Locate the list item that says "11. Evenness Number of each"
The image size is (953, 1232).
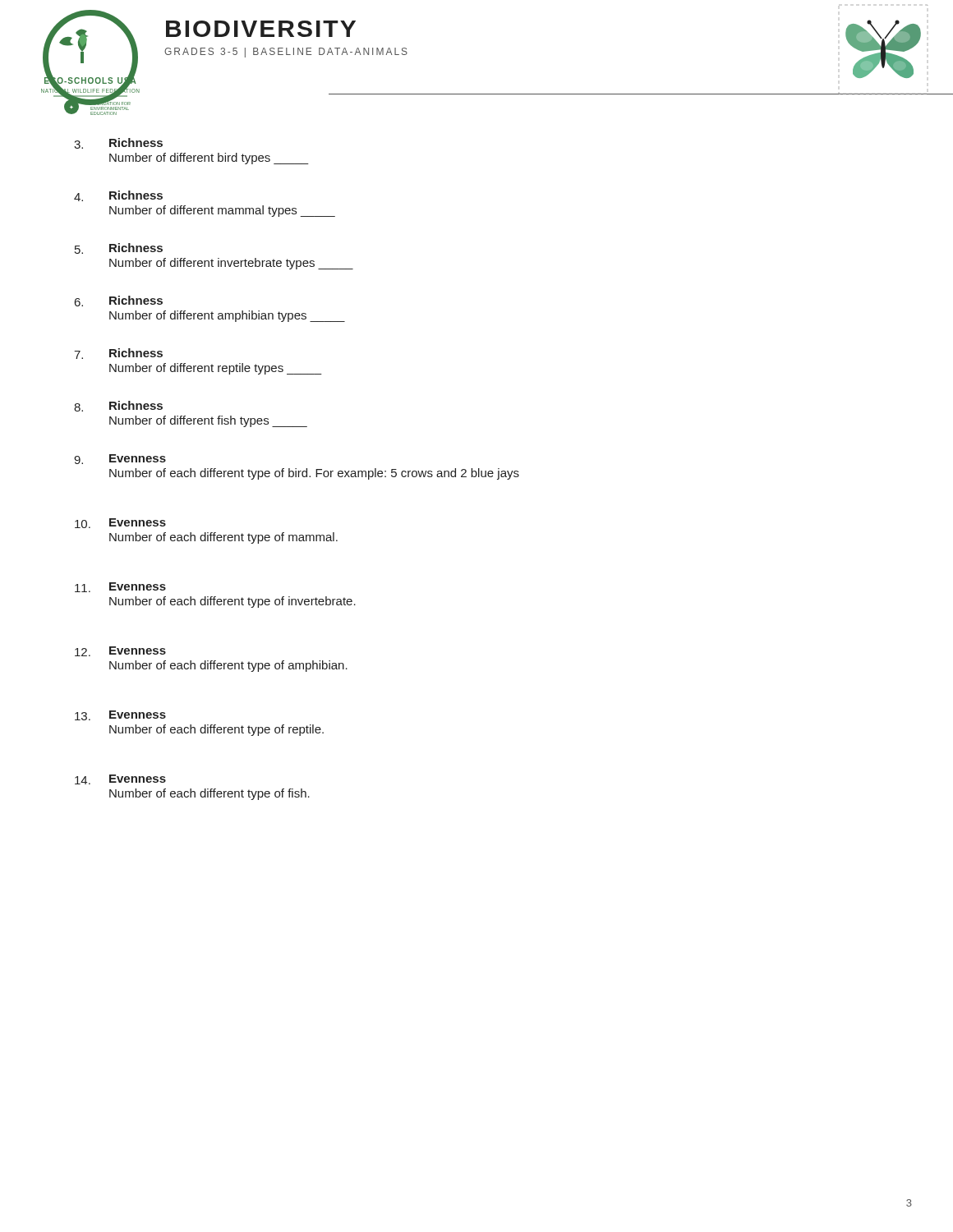pos(120,587)
